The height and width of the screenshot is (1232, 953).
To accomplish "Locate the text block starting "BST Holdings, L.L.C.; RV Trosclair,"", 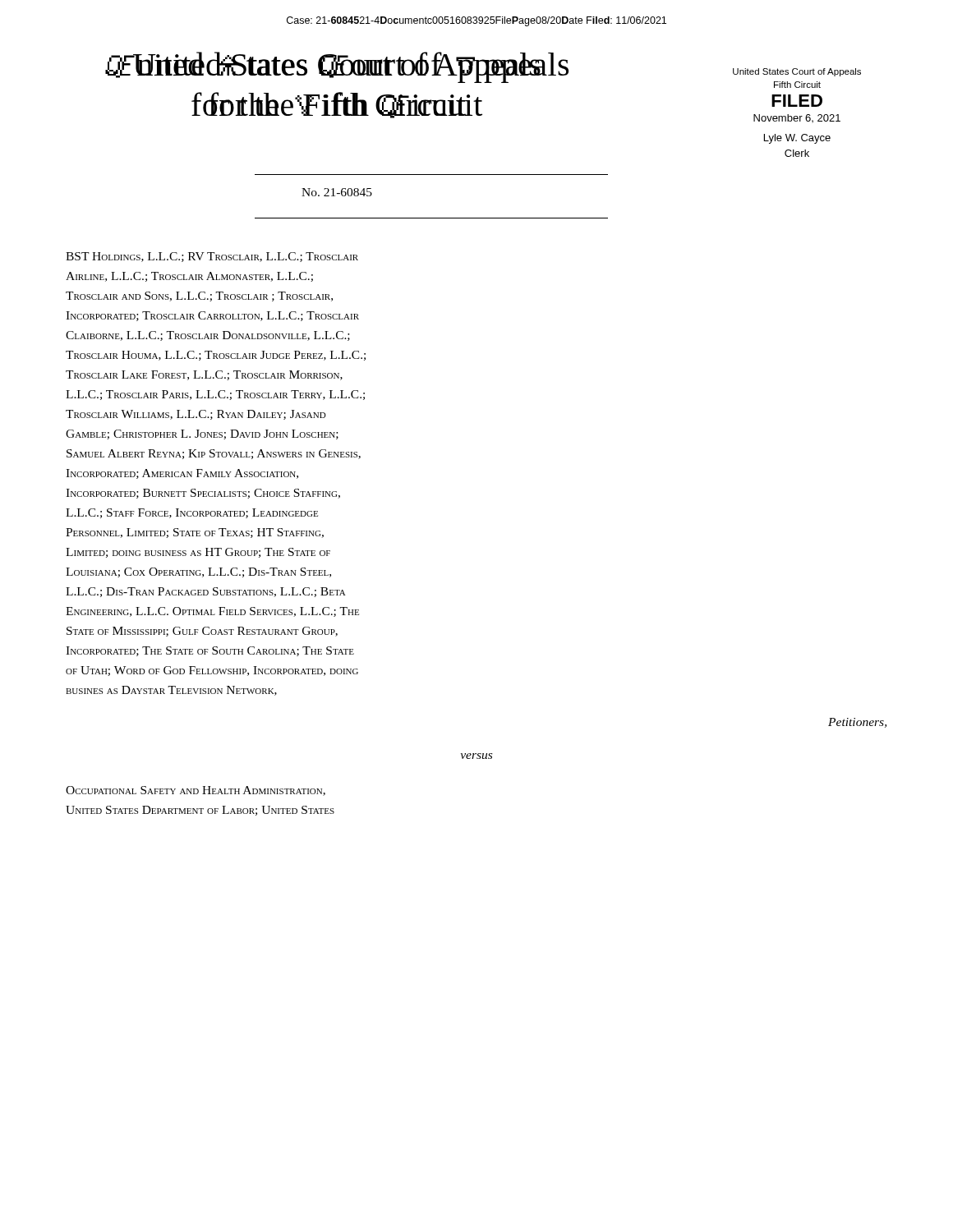I will pyautogui.click(x=216, y=473).
